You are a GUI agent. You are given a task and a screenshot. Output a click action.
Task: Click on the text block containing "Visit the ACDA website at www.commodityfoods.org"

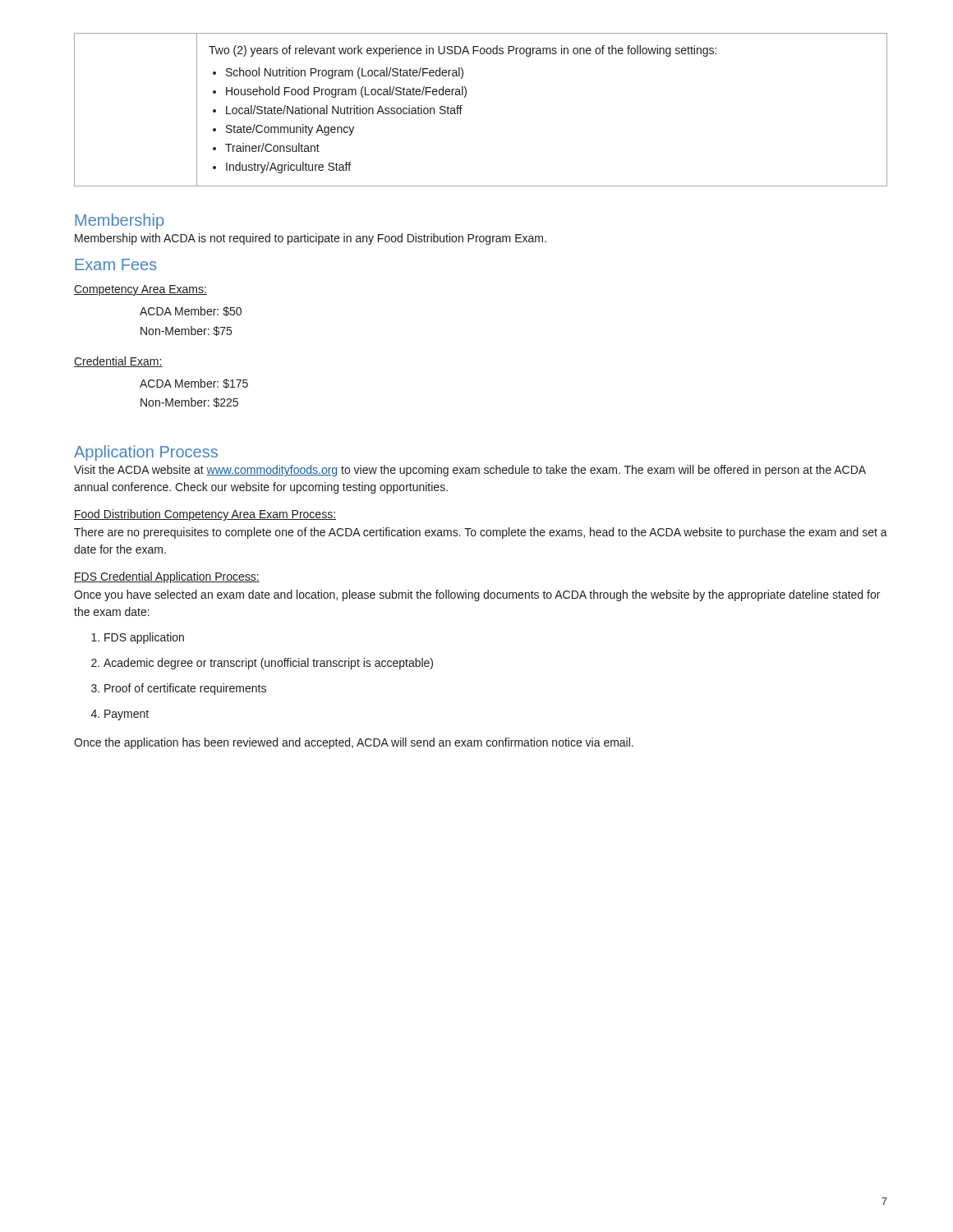tap(481, 479)
